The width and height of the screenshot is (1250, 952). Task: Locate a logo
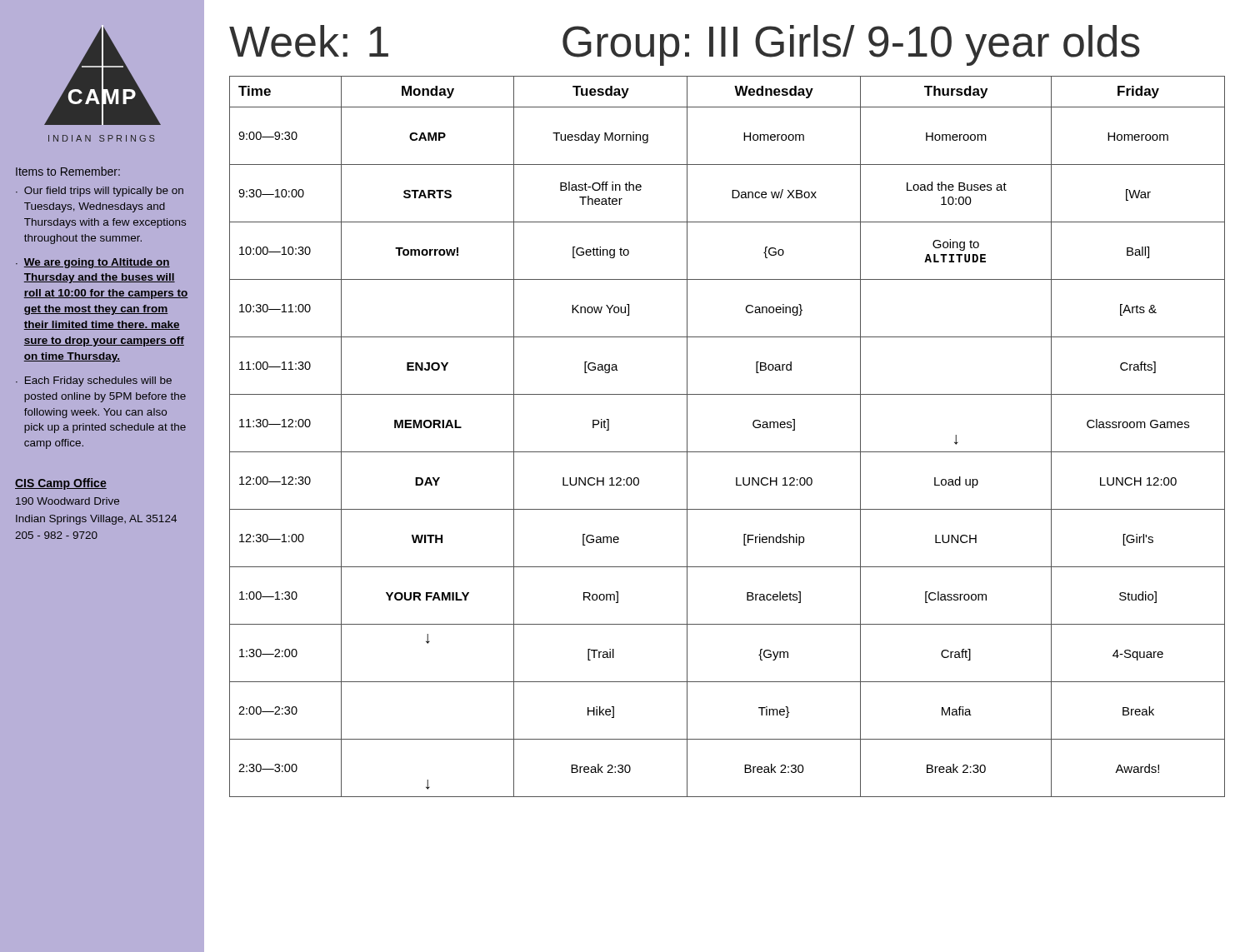coord(102,83)
